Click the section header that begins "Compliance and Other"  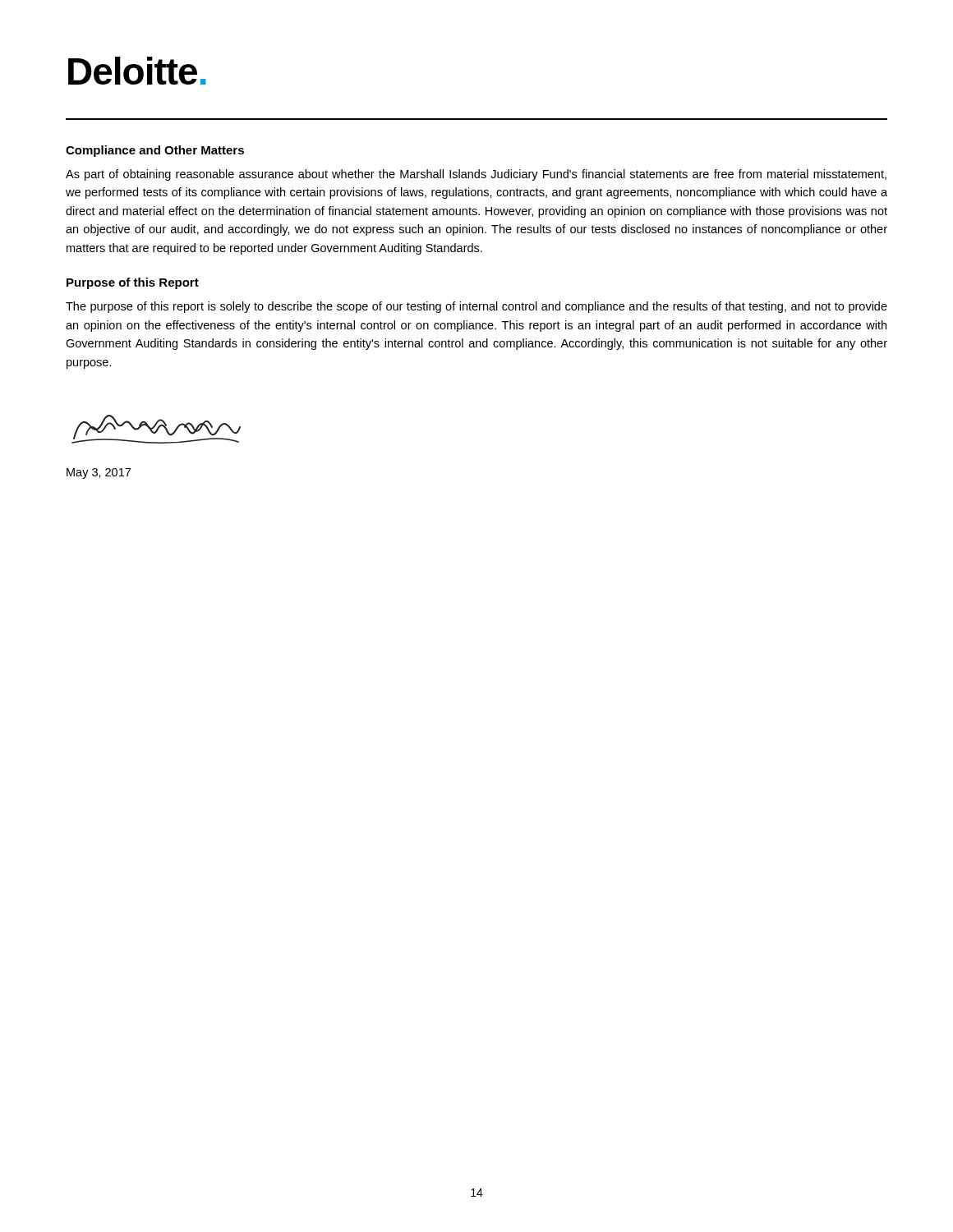[x=155, y=150]
